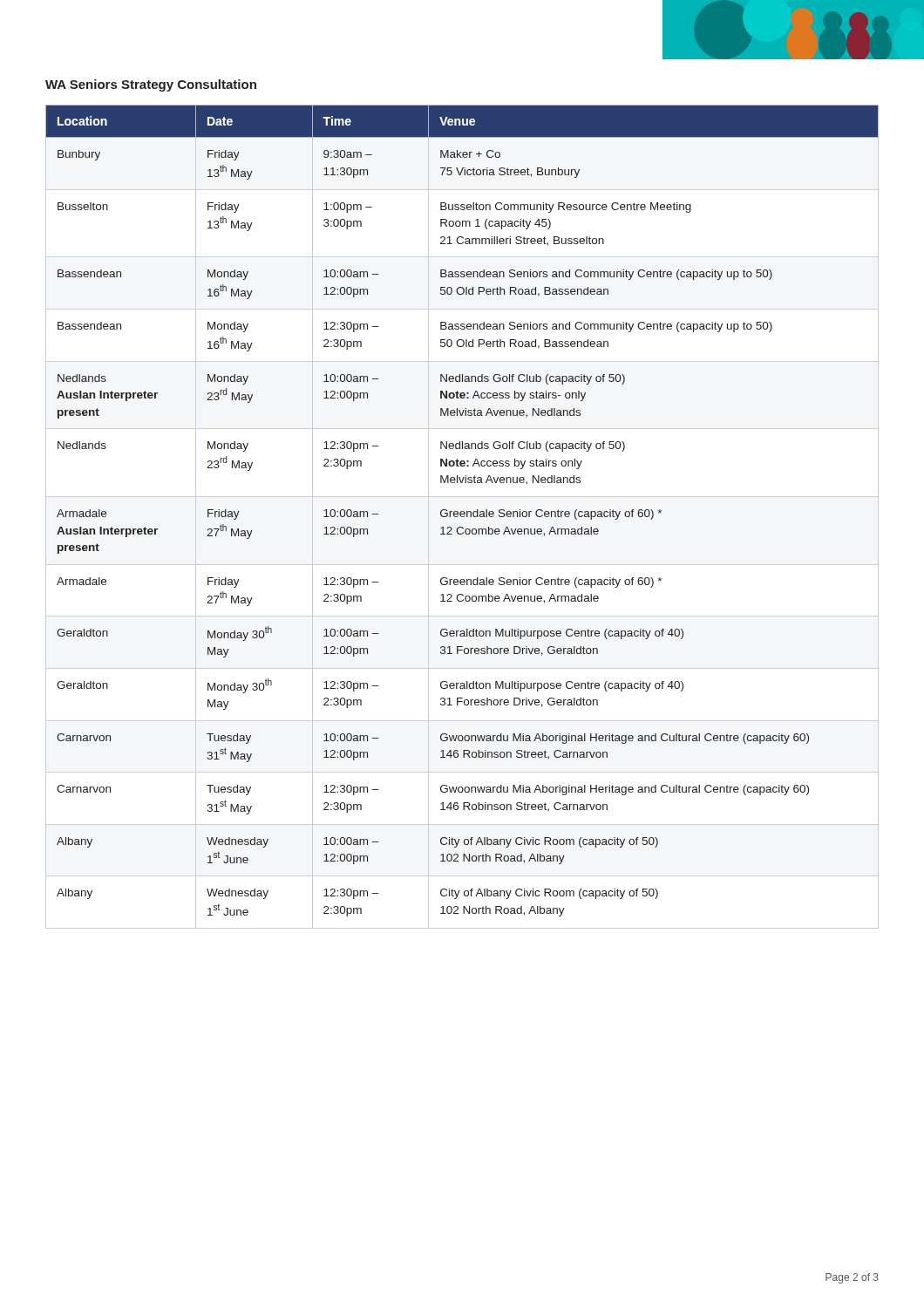This screenshot has height=1308, width=924.
Task: Find the table that mentions "City of Albany Civic"
Action: 462,517
